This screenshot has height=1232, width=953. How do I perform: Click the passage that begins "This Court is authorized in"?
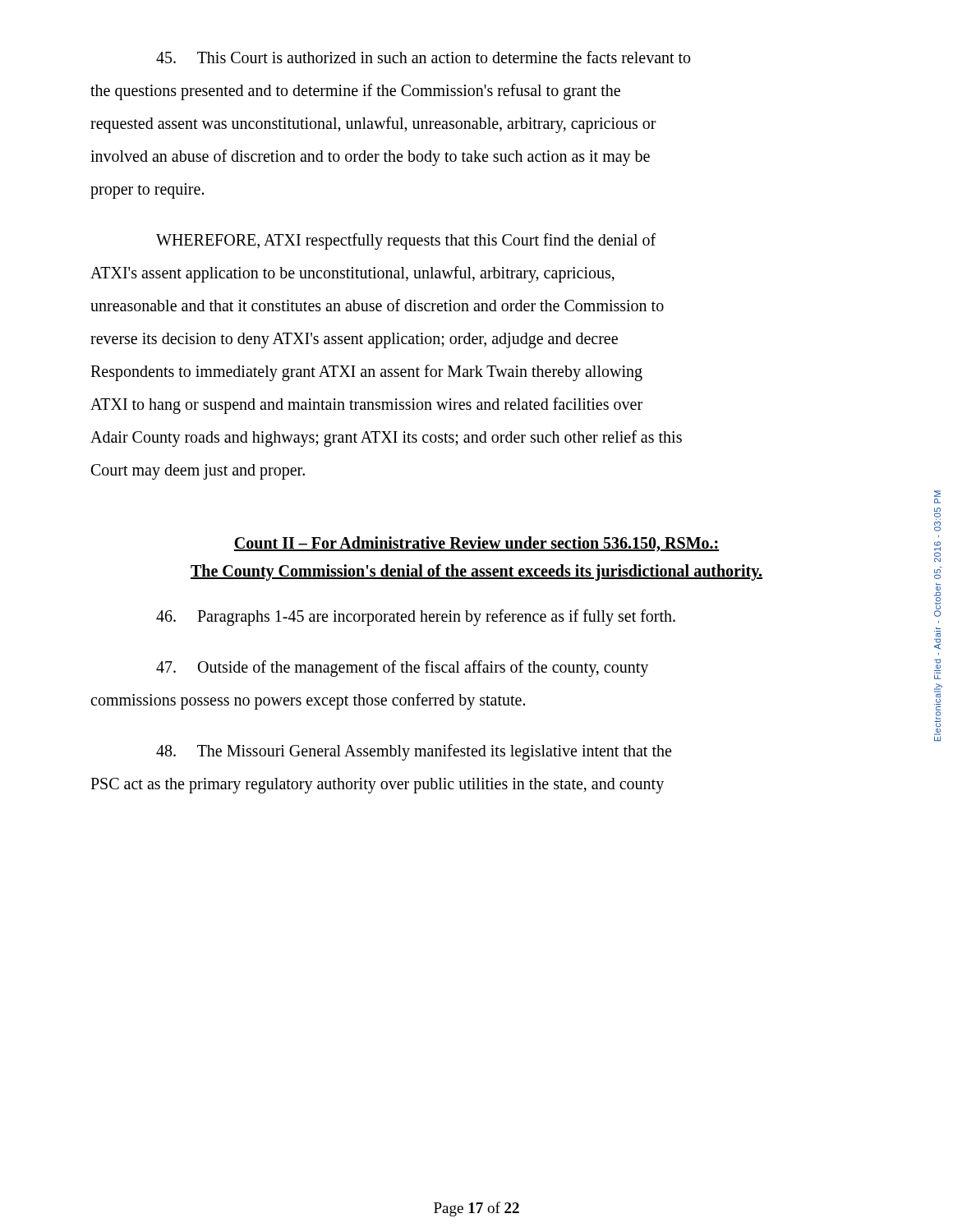424,57
